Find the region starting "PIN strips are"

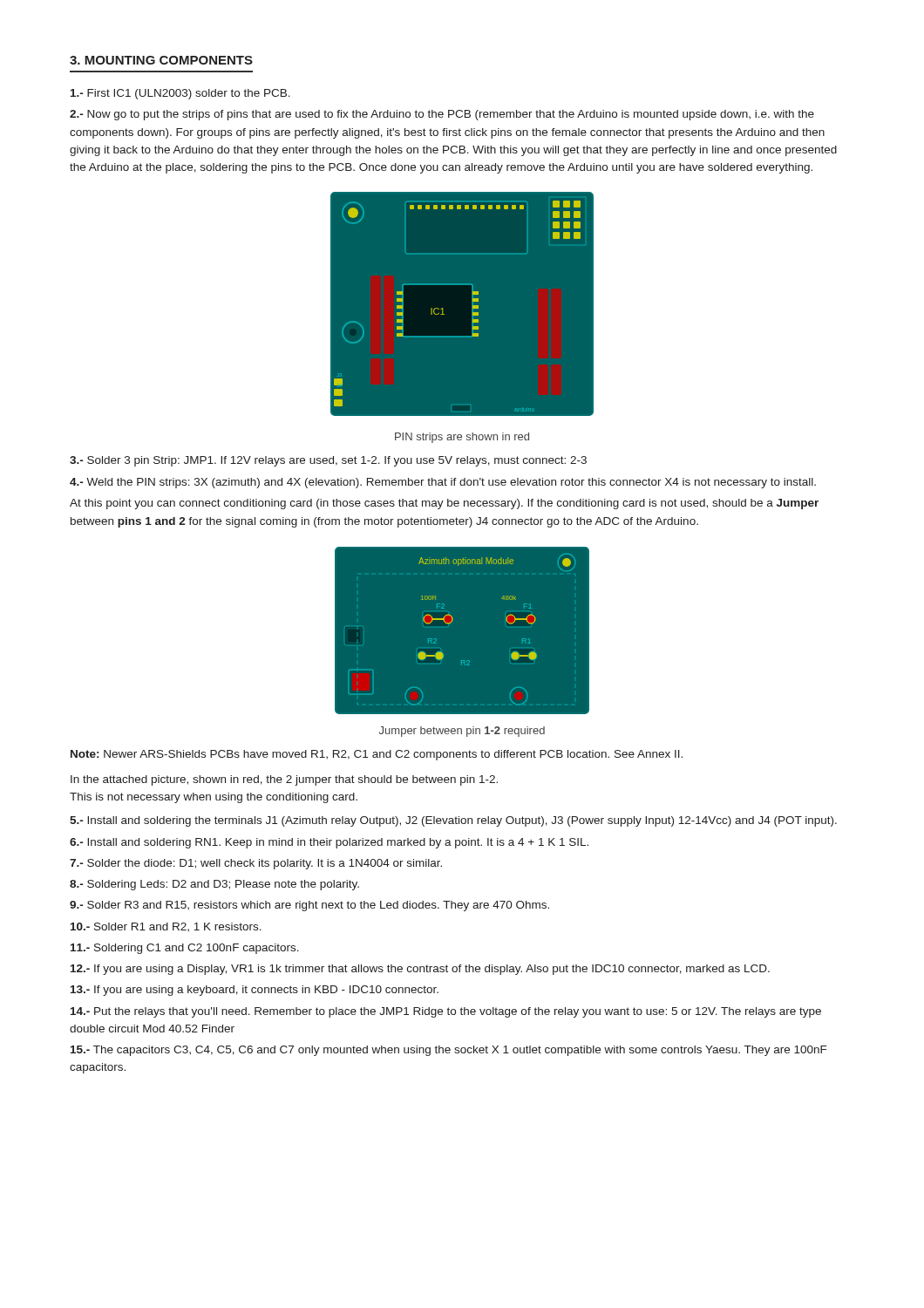pyautogui.click(x=462, y=437)
